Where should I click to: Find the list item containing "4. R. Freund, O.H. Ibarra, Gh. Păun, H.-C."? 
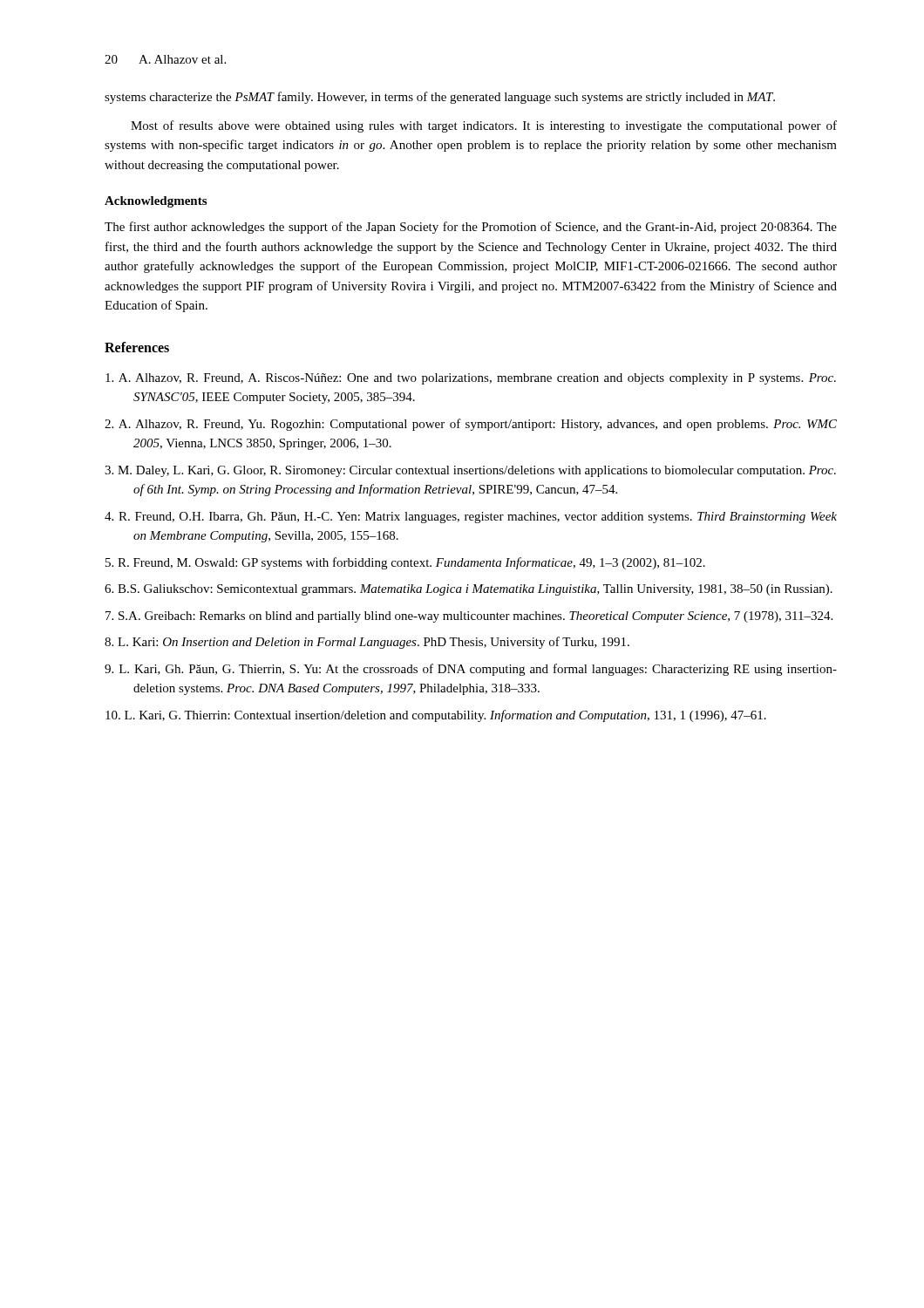[x=471, y=526]
